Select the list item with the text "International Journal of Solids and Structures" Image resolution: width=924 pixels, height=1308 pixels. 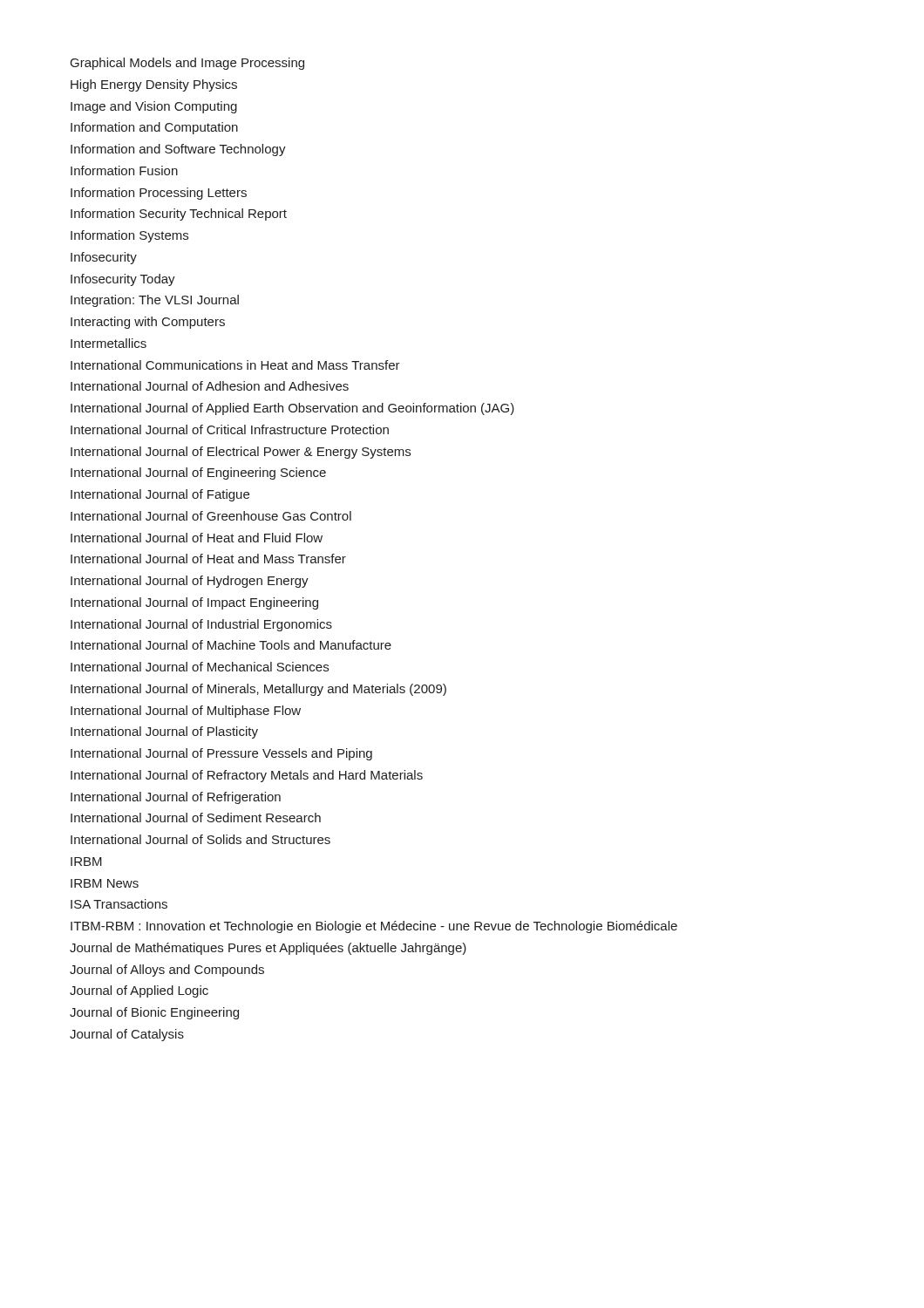point(200,839)
